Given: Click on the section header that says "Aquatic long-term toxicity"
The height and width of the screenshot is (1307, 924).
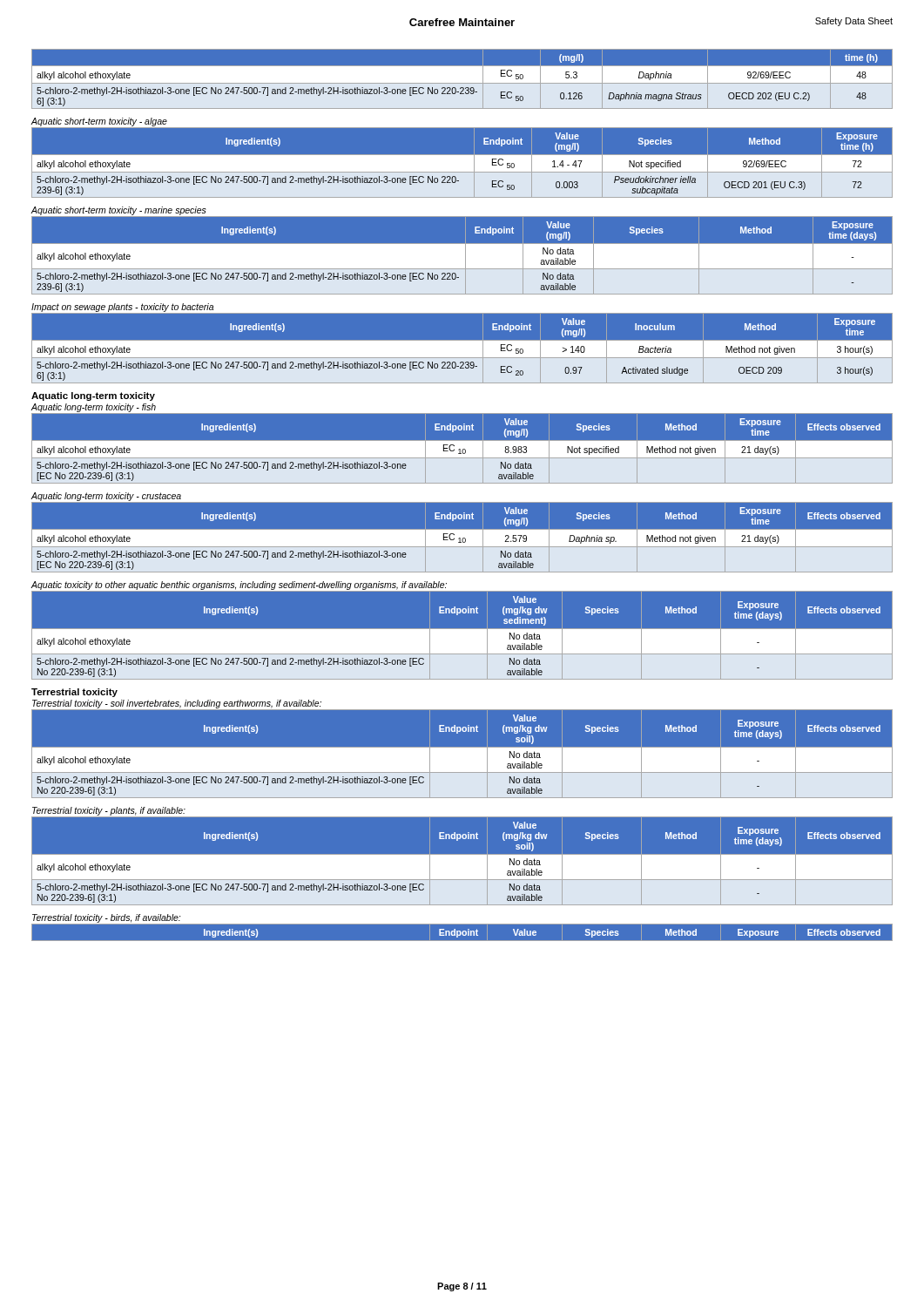Looking at the screenshot, I should 93,396.
